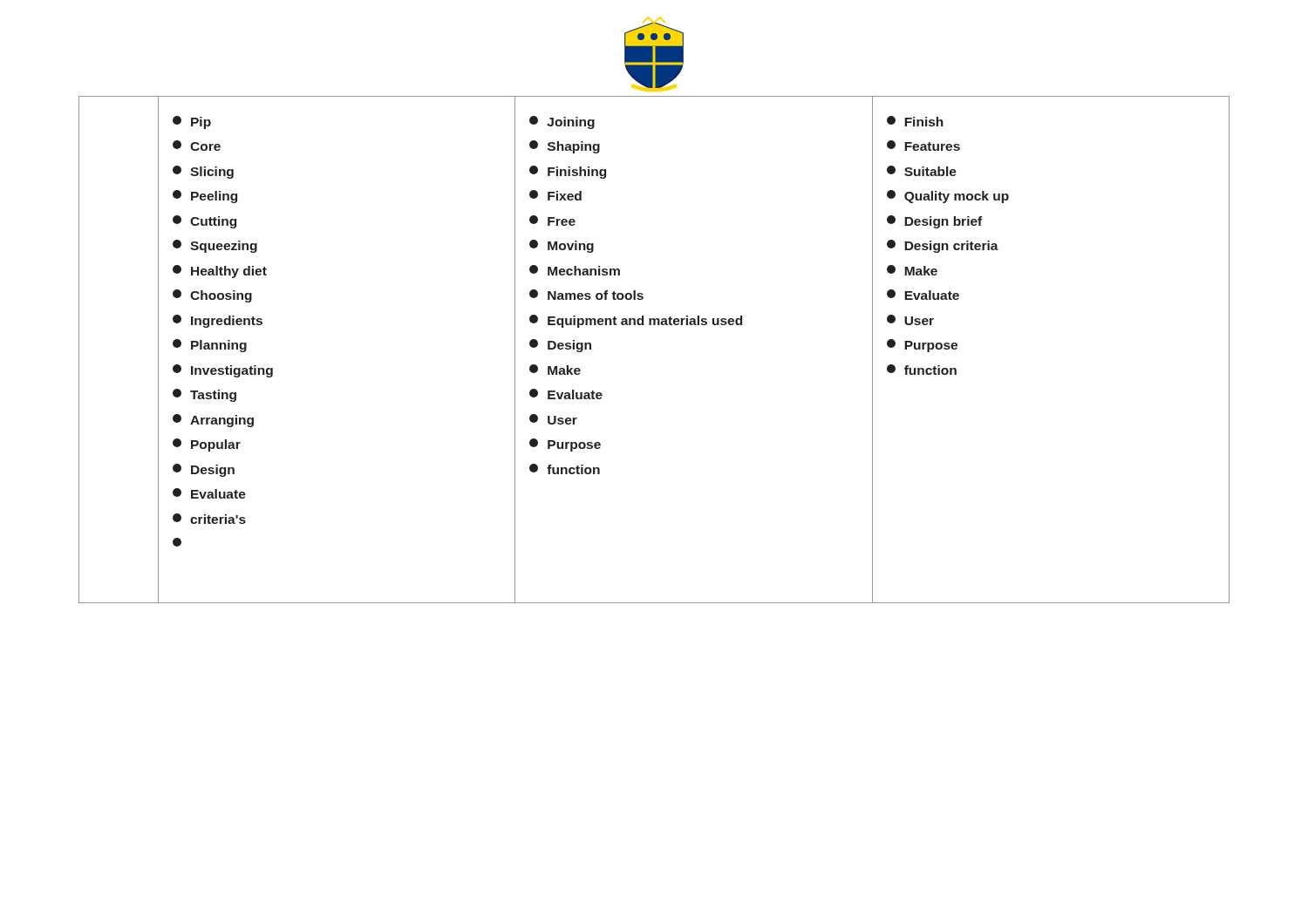Click on the text block starting "Joining Shaping Finishing Fixed Free"
1308x924 pixels.
click(562, 122)
